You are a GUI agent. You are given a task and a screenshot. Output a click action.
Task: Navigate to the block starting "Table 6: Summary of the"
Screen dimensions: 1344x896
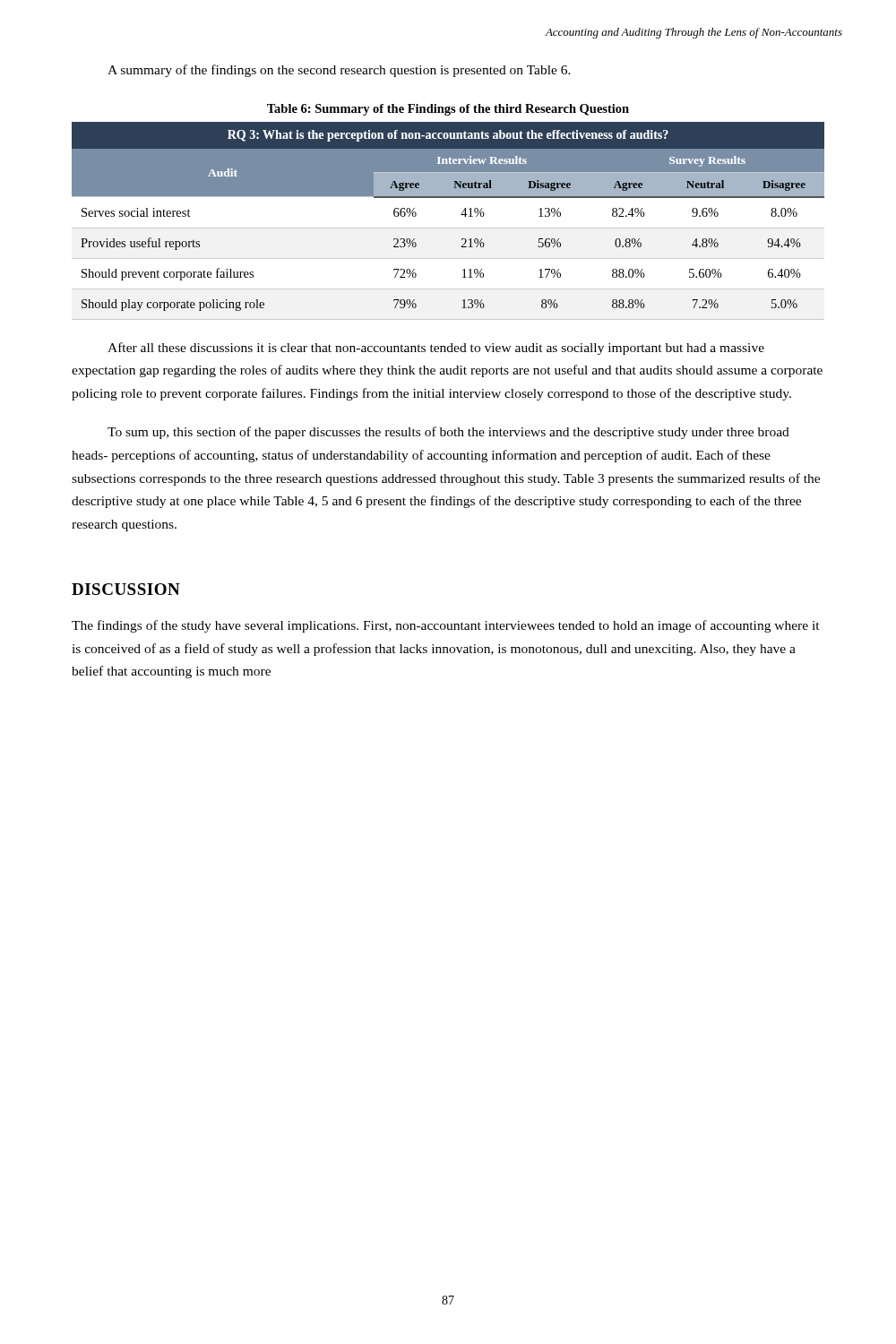pos(448,108)
